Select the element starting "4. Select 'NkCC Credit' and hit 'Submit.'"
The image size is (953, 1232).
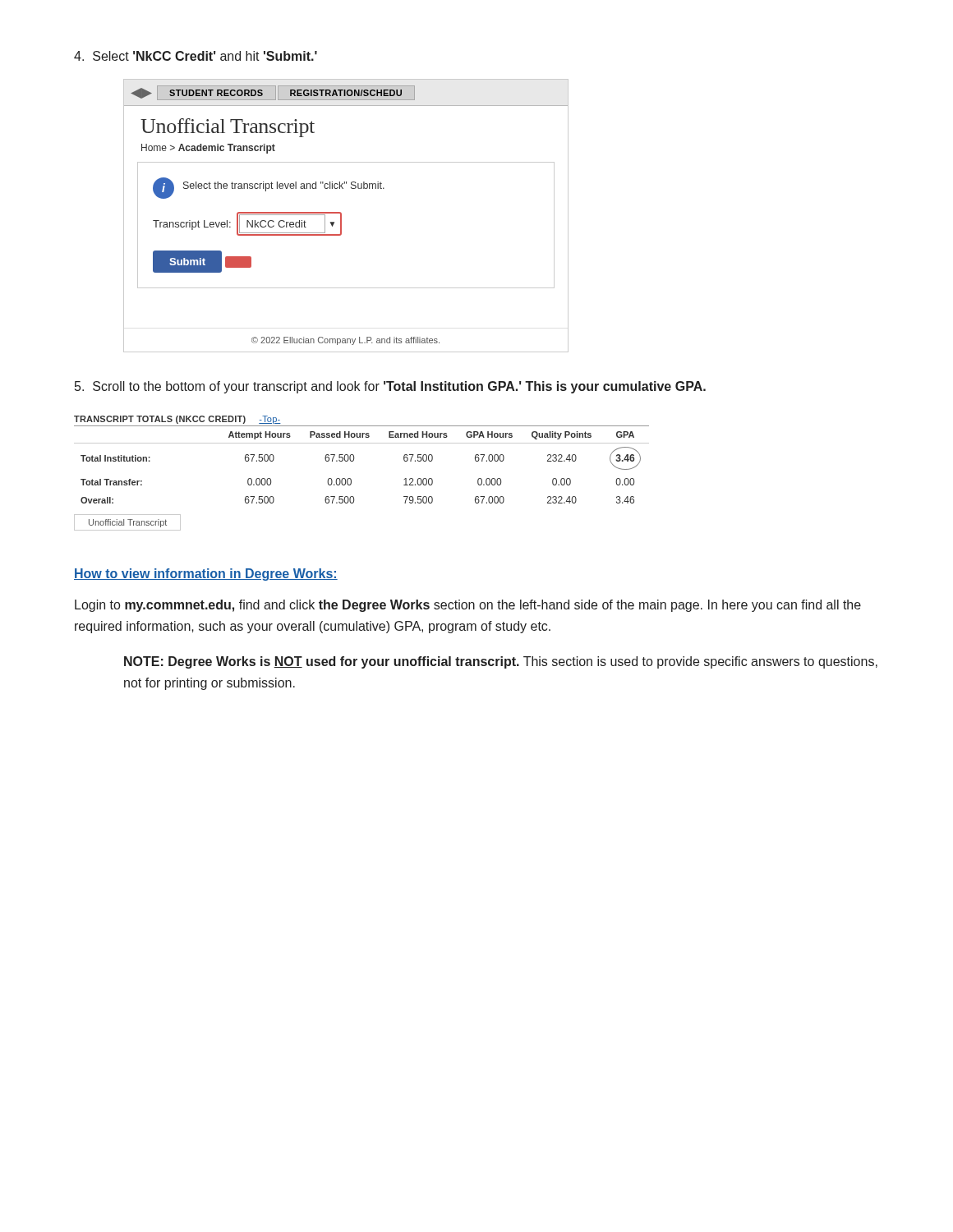[196, 56]
